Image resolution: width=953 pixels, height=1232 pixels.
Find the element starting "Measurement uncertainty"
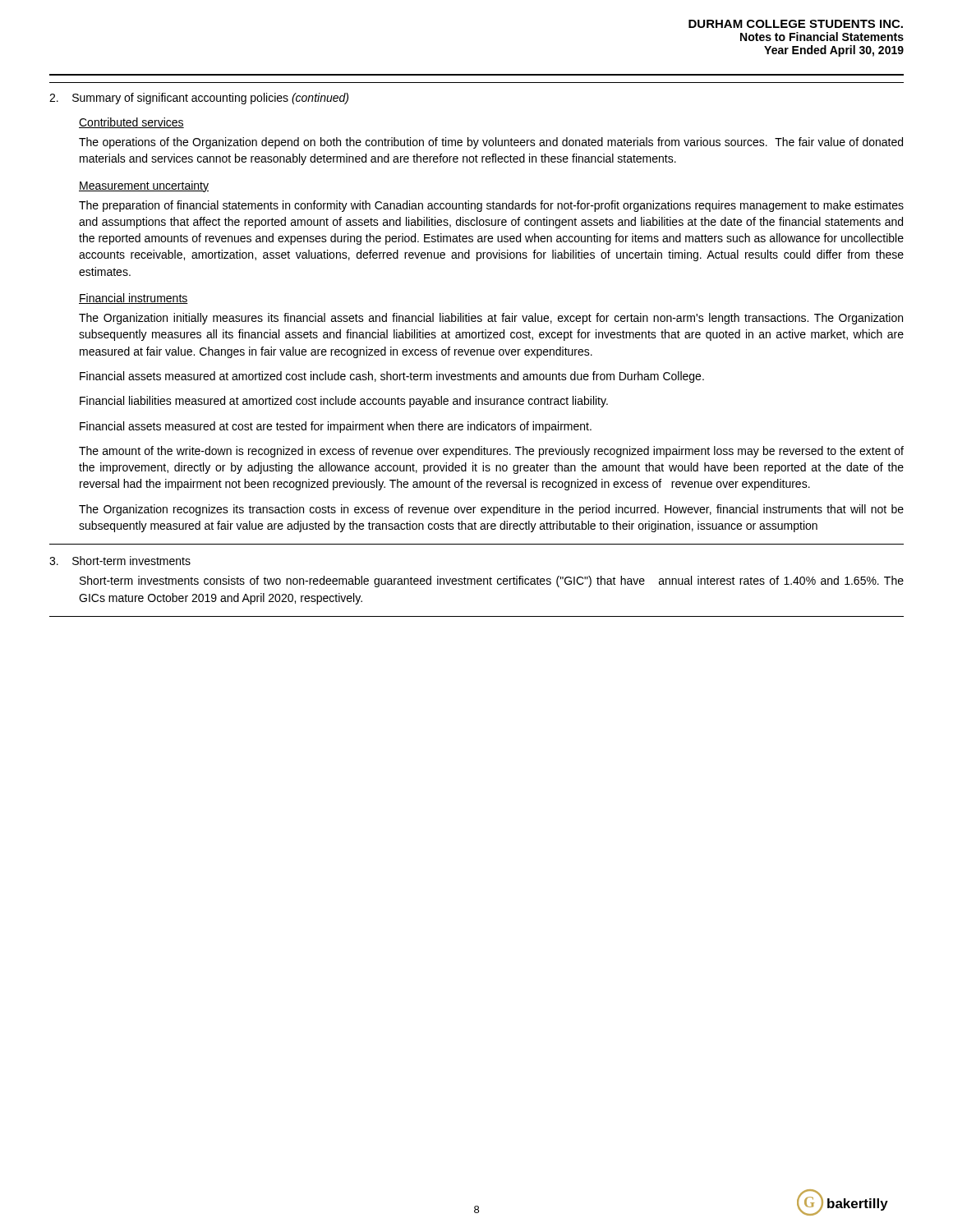[x=144, y=185]
